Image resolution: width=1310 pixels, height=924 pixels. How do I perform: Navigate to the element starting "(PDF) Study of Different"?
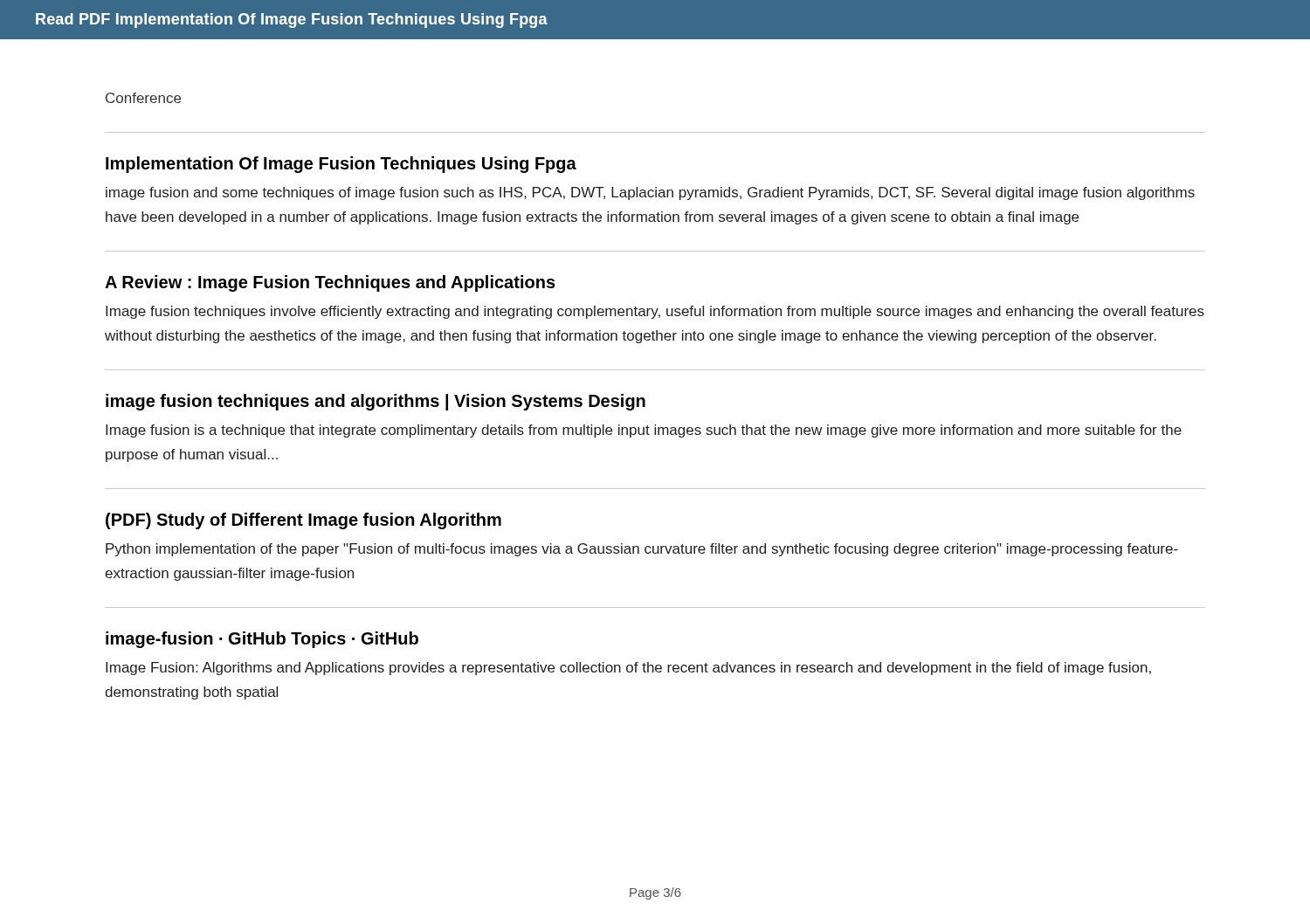coord(303,520)
